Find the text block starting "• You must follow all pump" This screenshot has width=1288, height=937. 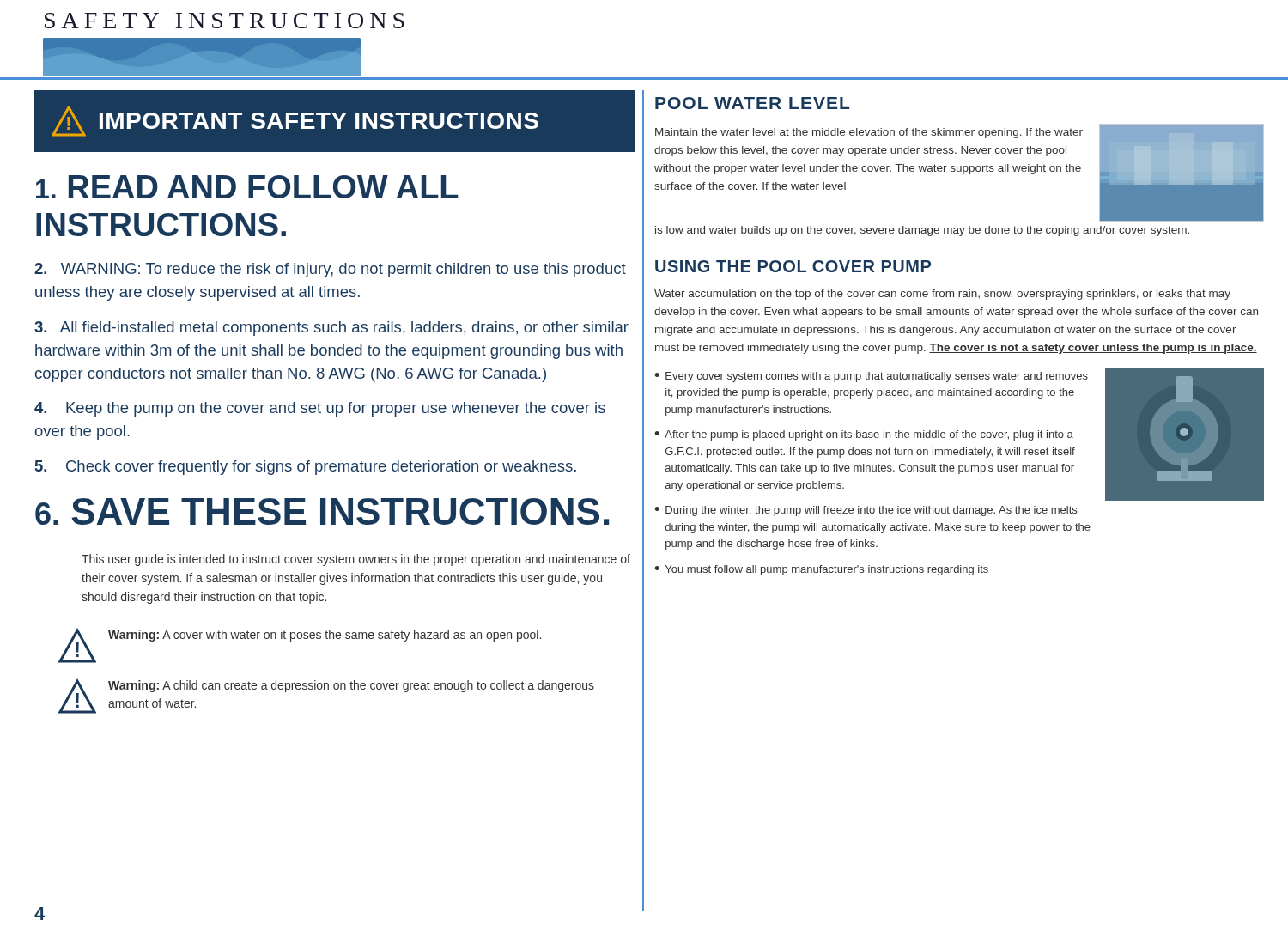point(821,569)
